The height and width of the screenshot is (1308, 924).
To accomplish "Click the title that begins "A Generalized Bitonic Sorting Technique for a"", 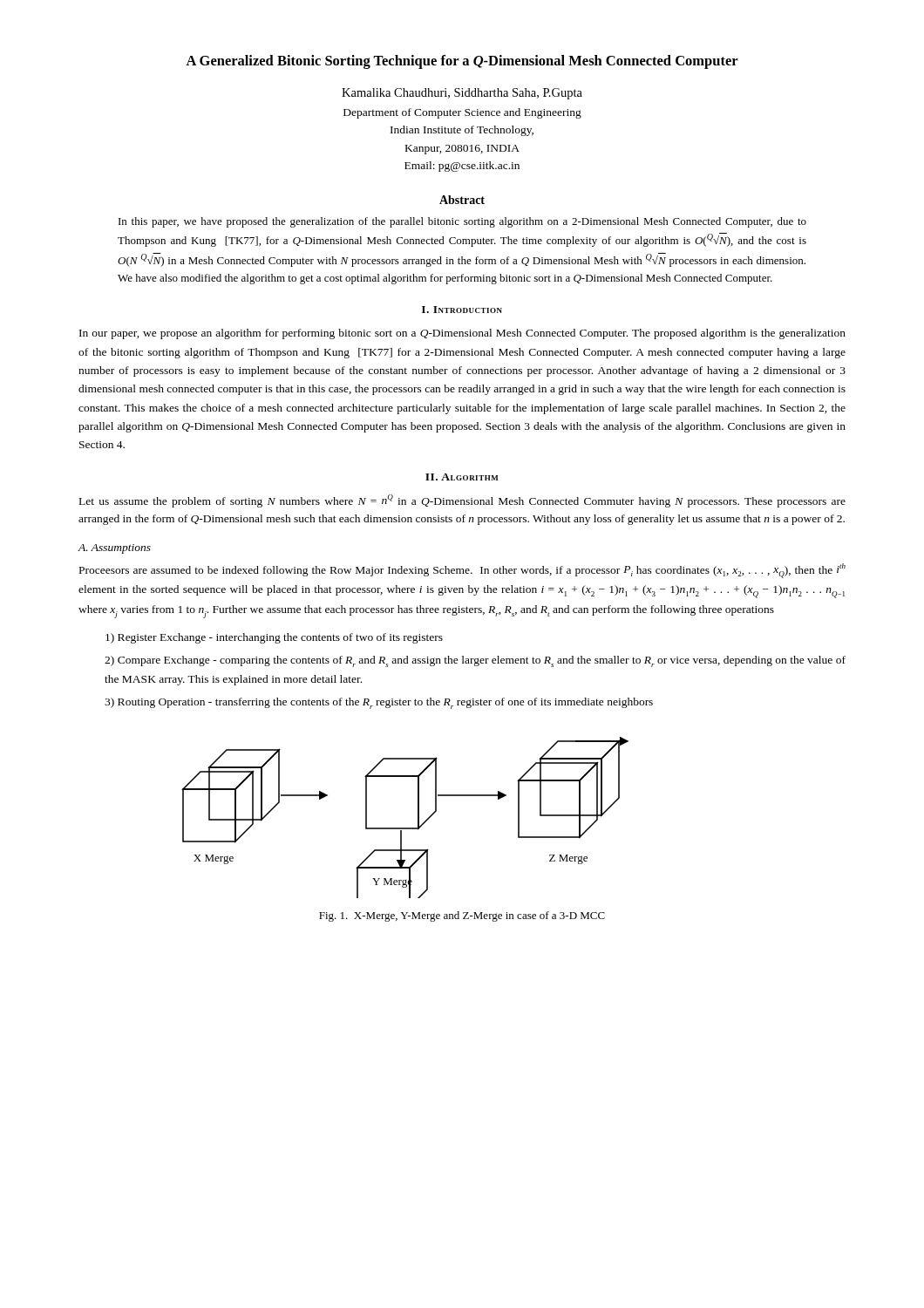I will [x=462, y=61].
